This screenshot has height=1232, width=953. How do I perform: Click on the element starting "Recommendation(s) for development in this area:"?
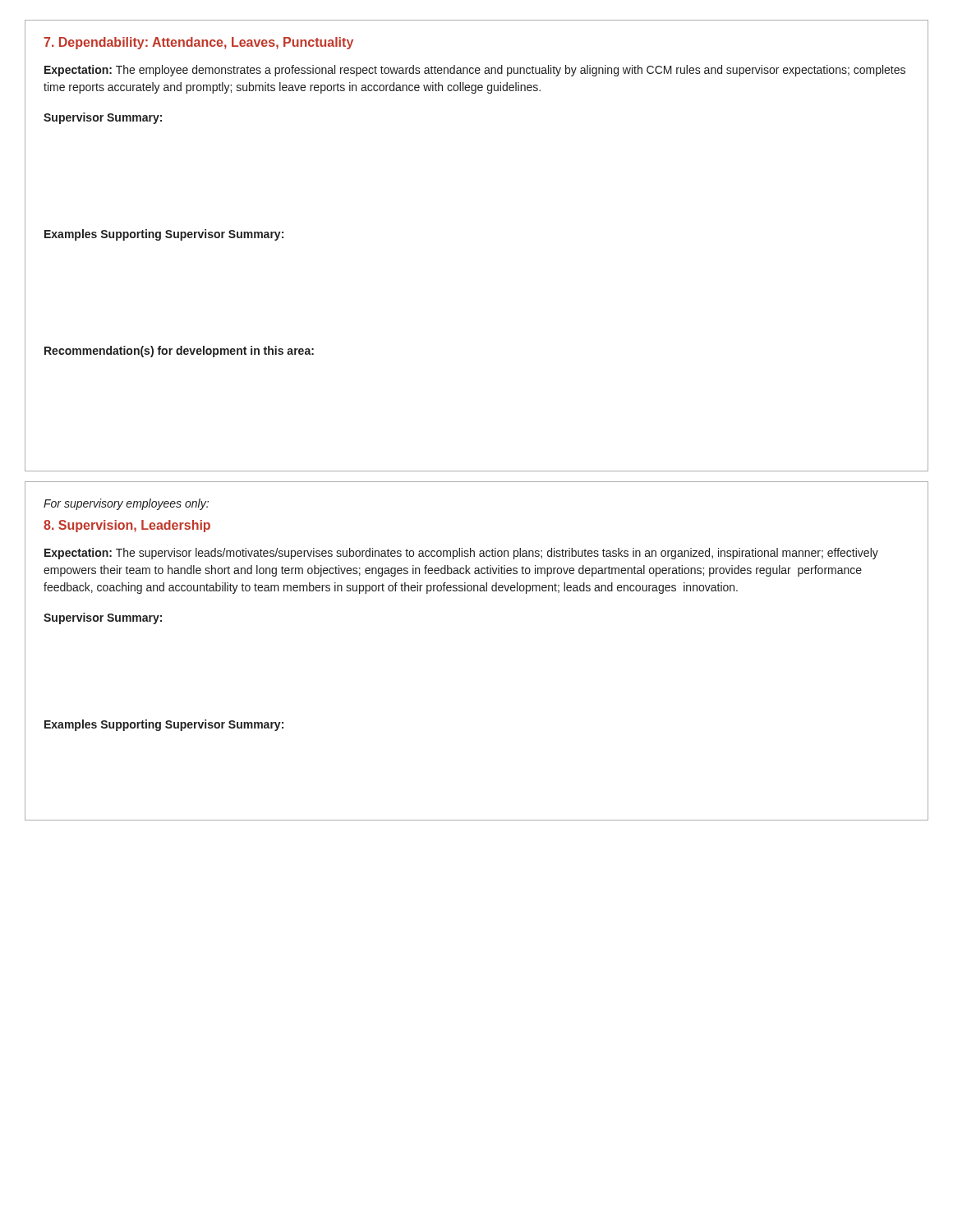pyautogui.click(x=179, y=352)
